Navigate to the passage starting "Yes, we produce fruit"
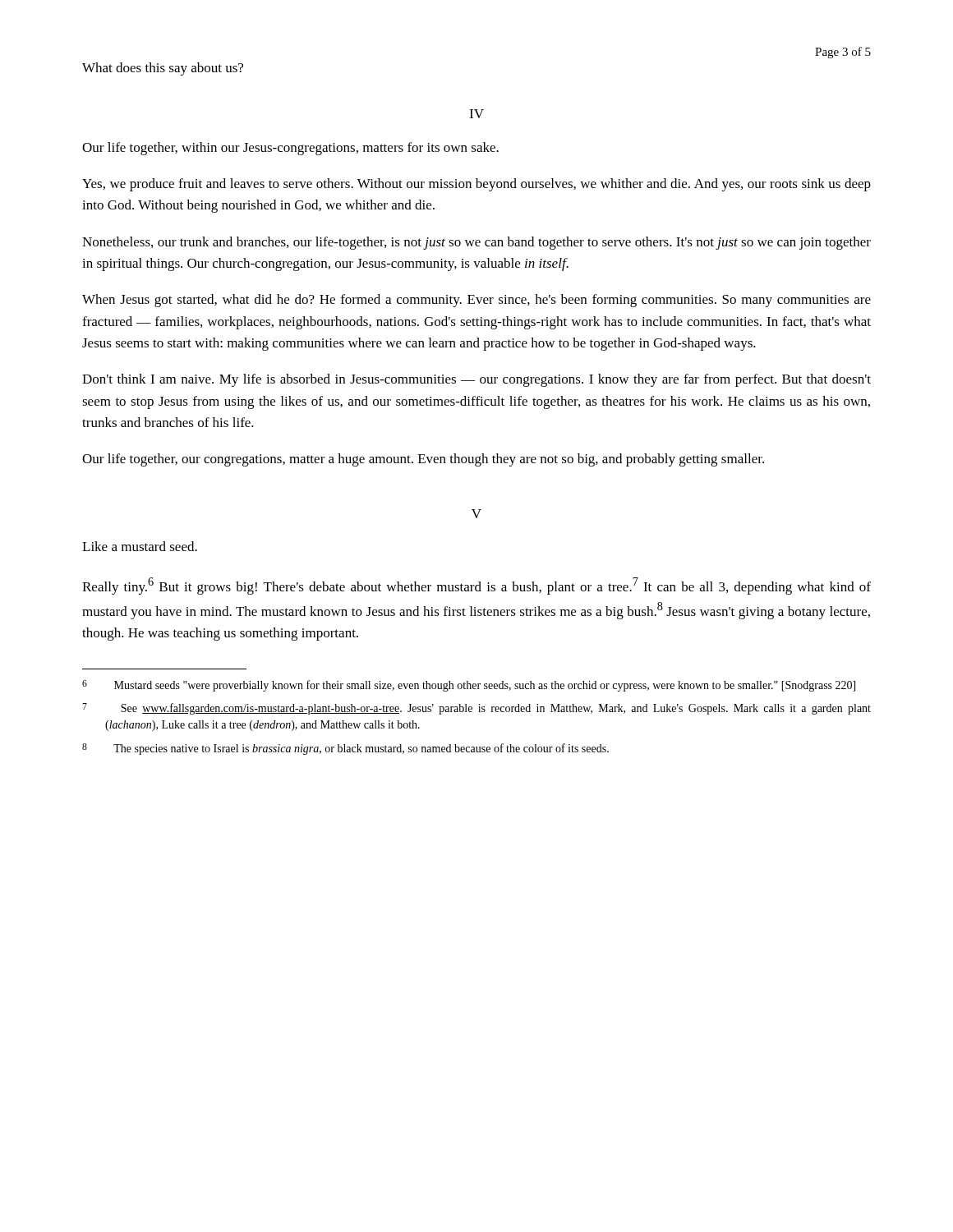953x1232 pixels. [476, 194]
